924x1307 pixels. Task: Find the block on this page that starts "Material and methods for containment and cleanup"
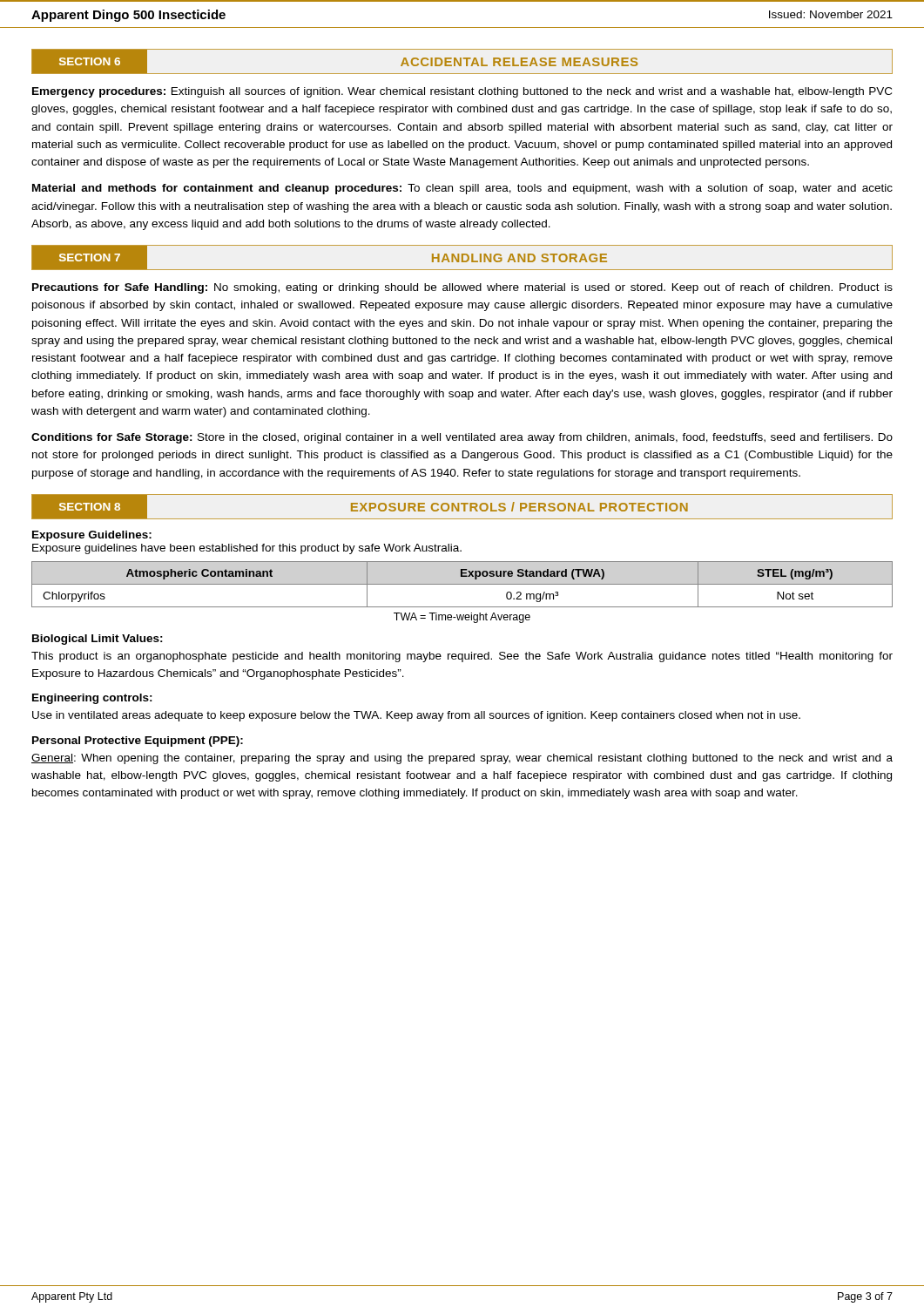[x=462, y=206]
